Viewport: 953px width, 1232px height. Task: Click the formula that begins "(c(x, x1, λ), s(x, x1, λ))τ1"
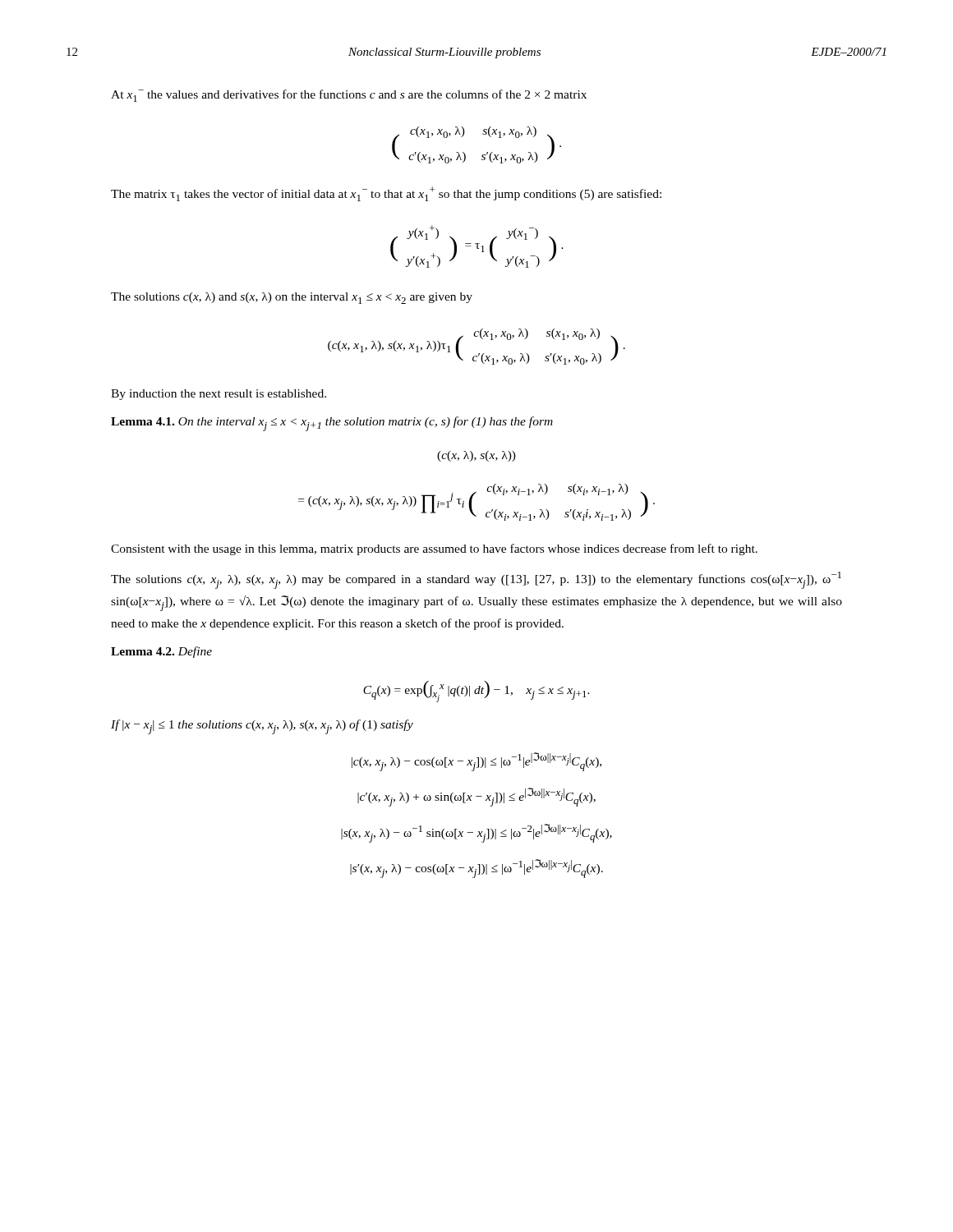(x=476, y=346)
